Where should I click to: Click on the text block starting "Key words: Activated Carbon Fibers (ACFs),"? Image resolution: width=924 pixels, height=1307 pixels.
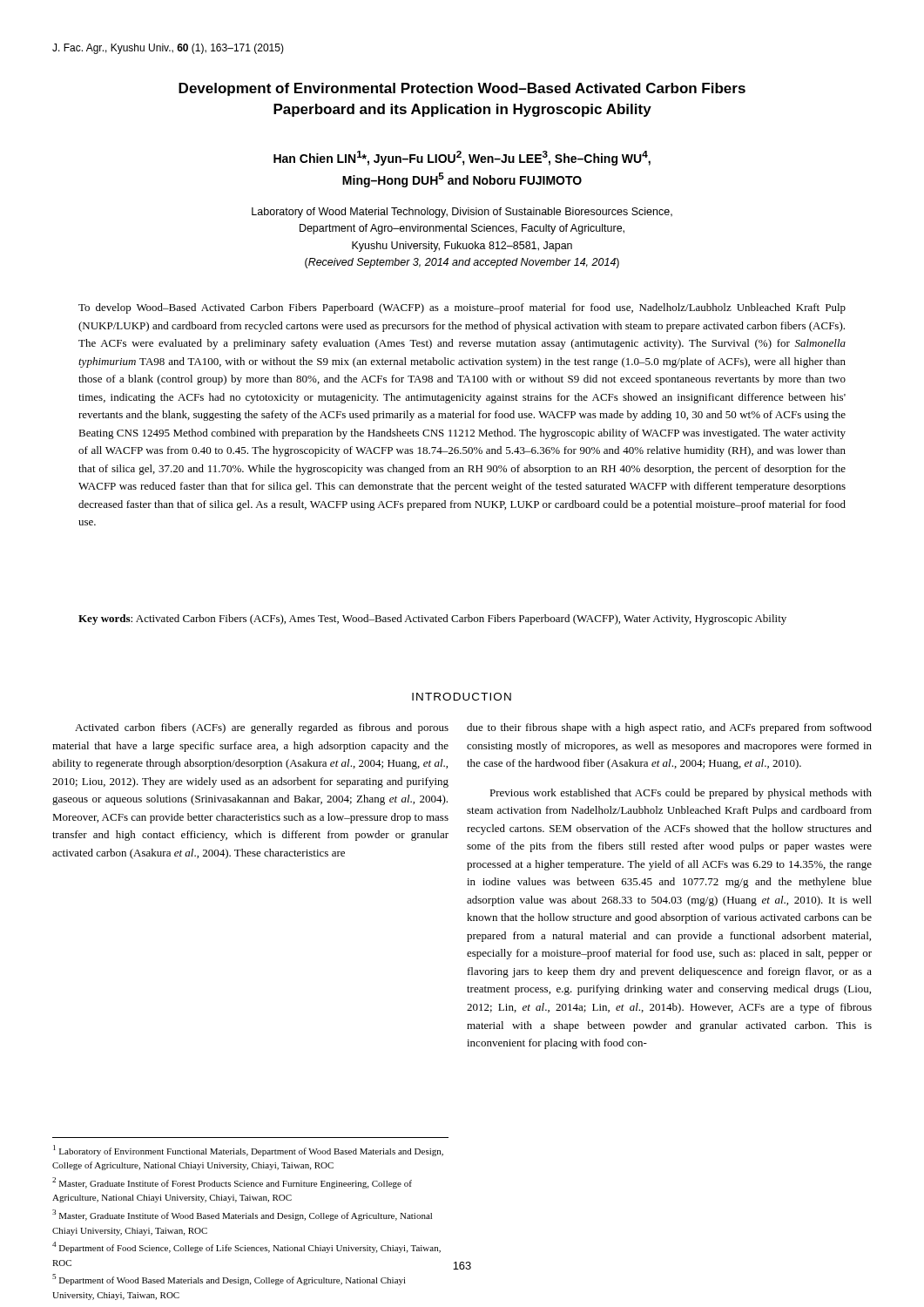[432, 618]
